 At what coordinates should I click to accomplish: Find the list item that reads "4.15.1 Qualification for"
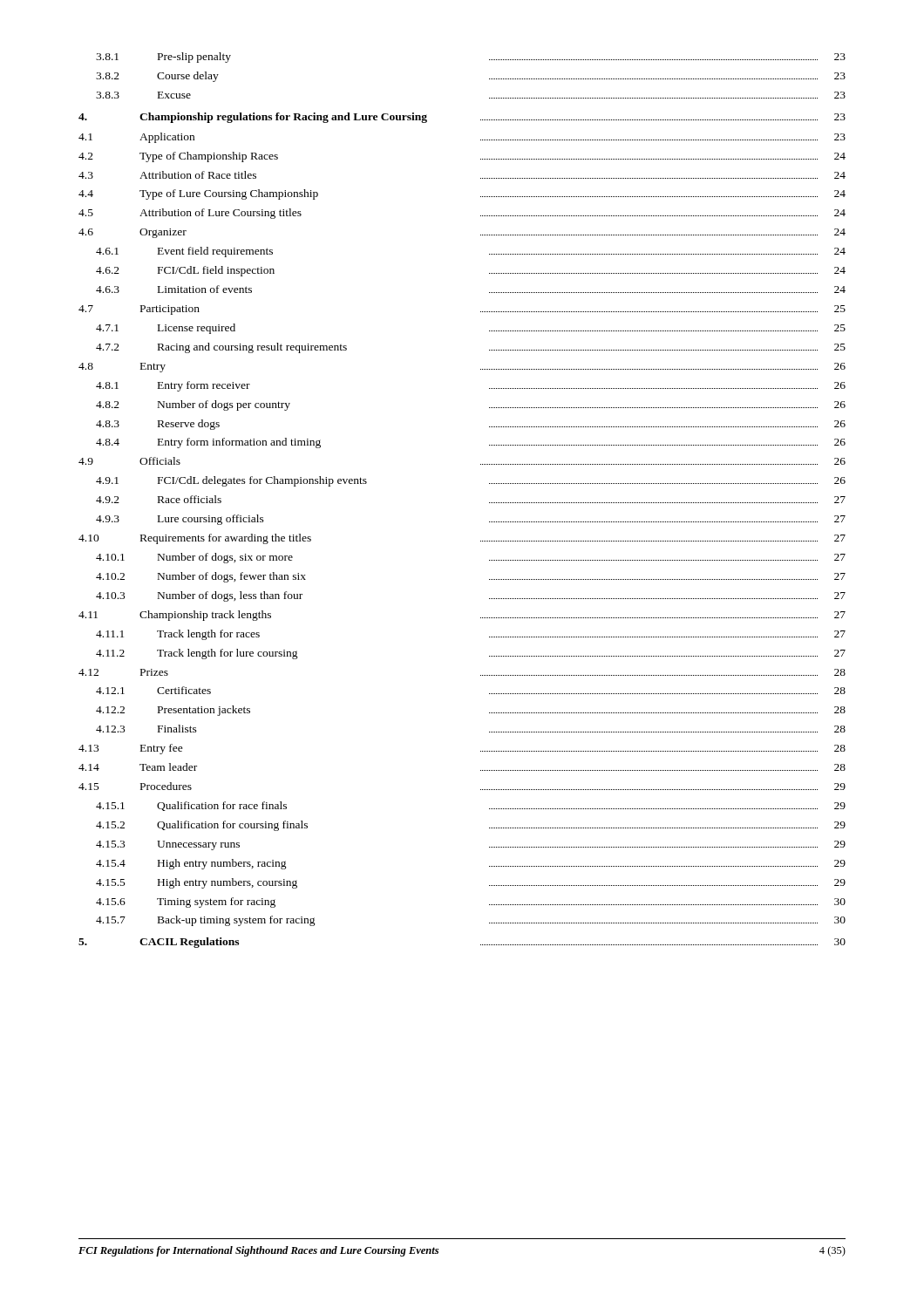(x=108, y=806)
